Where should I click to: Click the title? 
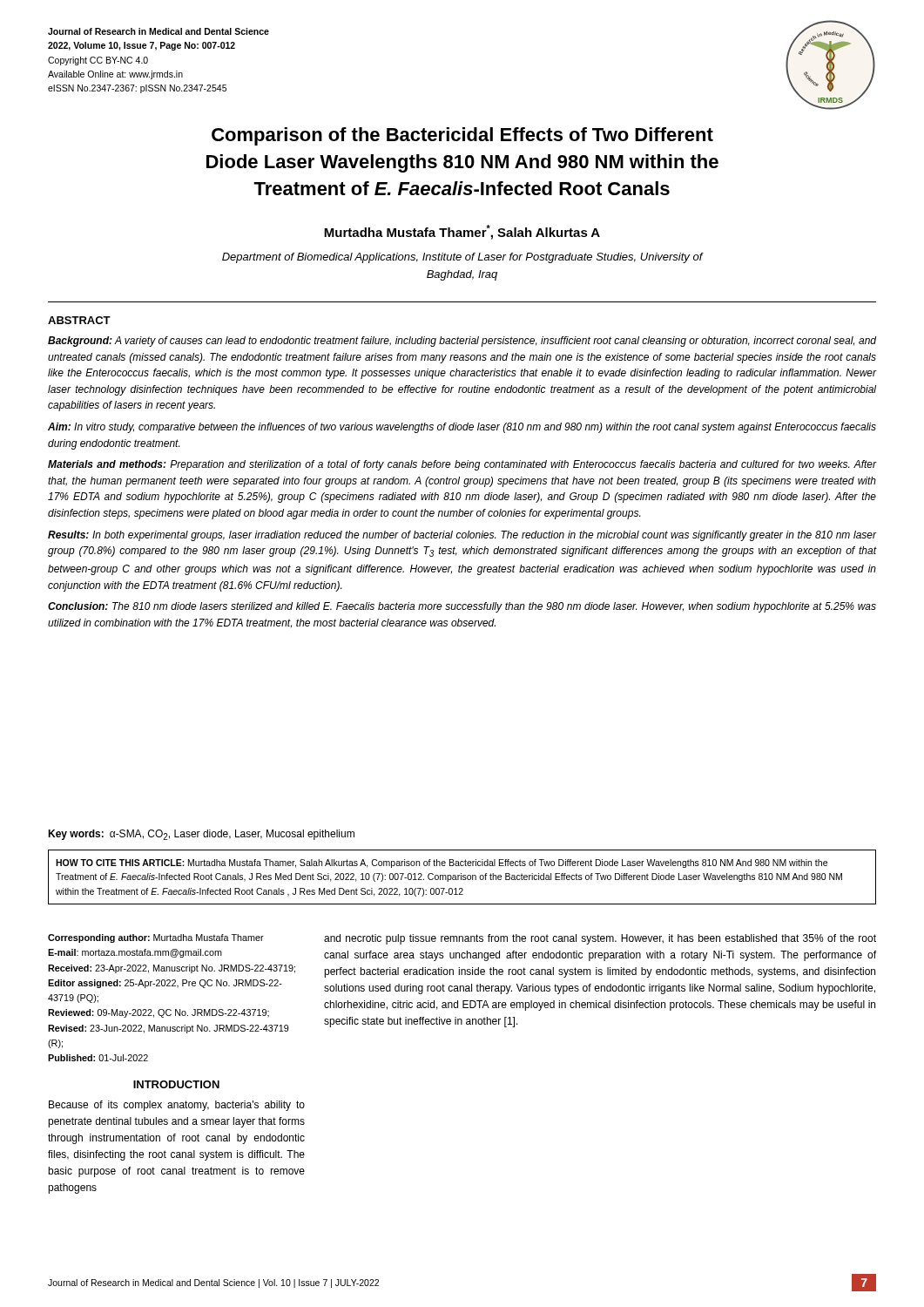pyautogui.click(x=462, y=162)
